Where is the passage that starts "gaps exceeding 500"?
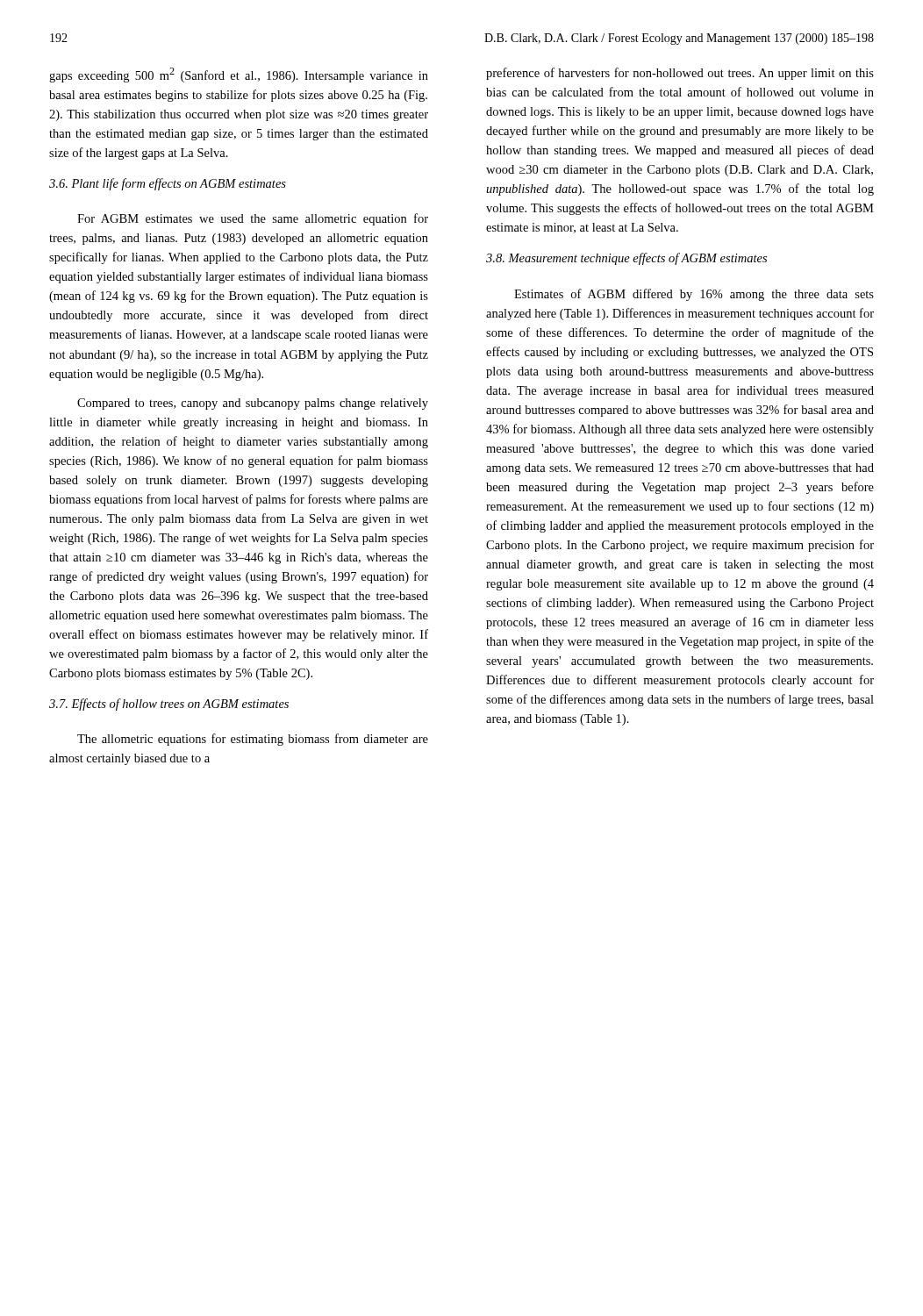 pos(239,113)
